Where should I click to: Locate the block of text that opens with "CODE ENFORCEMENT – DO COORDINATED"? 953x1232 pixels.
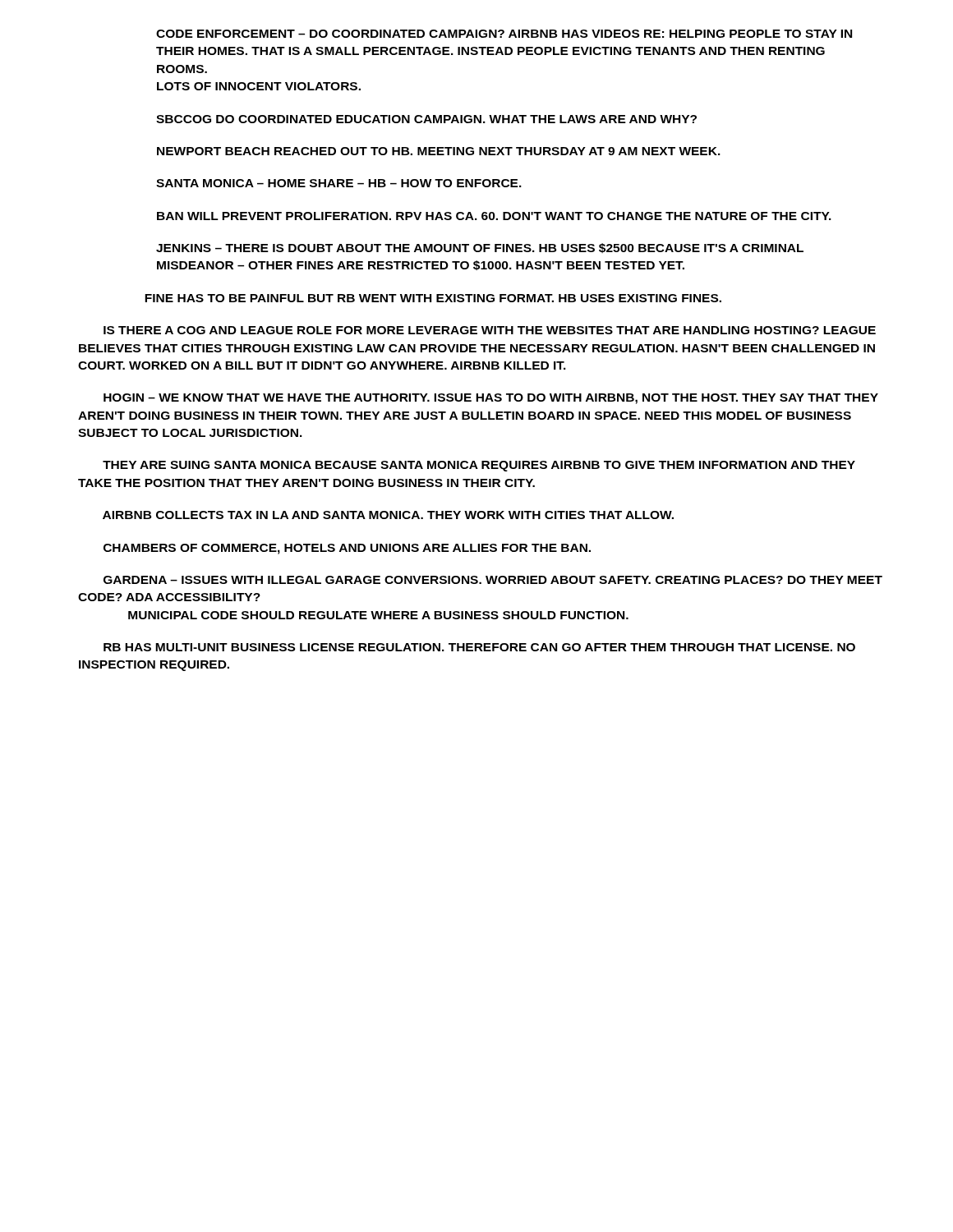pos(505,60)
